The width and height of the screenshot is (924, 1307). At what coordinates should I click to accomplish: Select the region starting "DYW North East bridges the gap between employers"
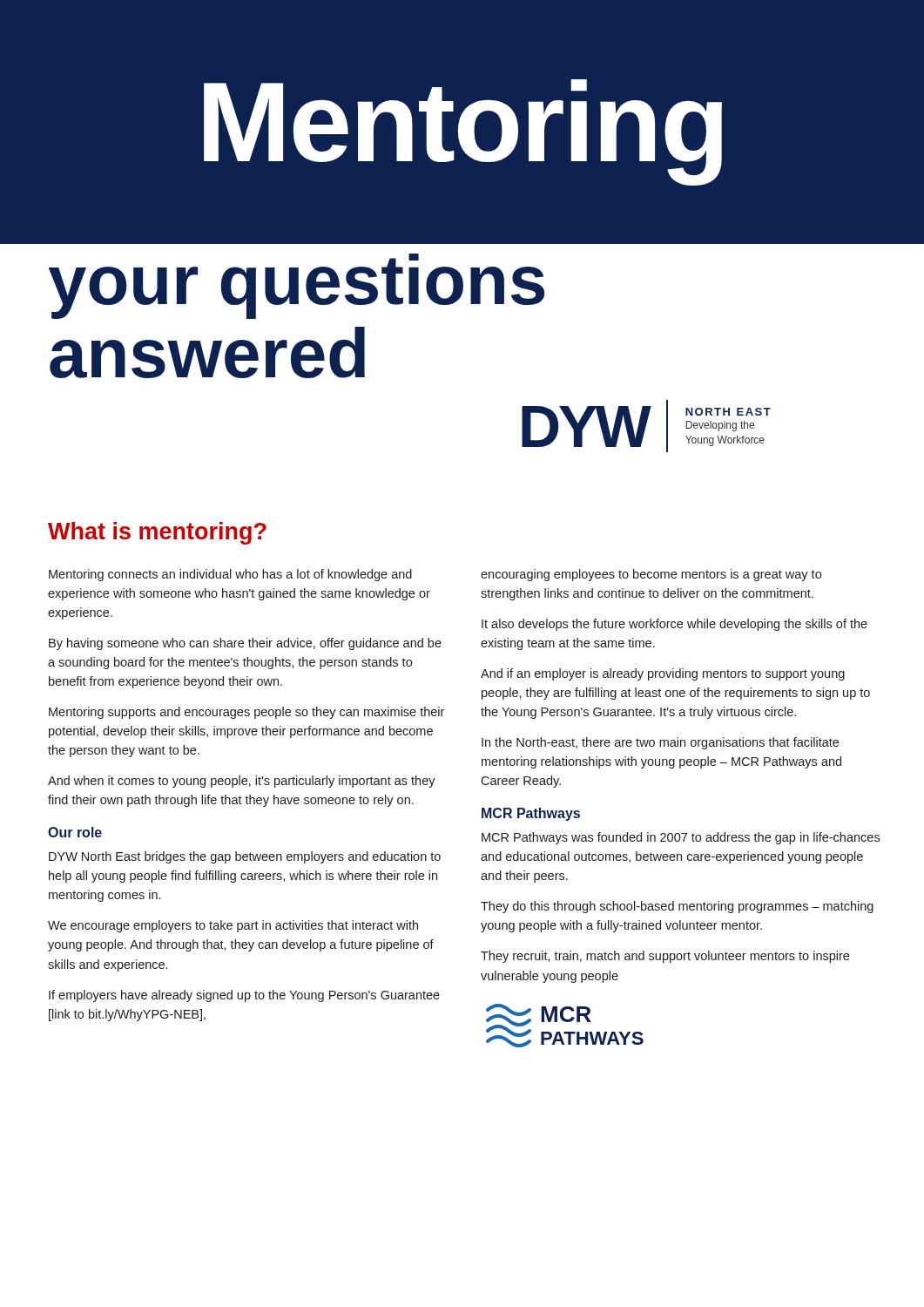tap(244, 876)
